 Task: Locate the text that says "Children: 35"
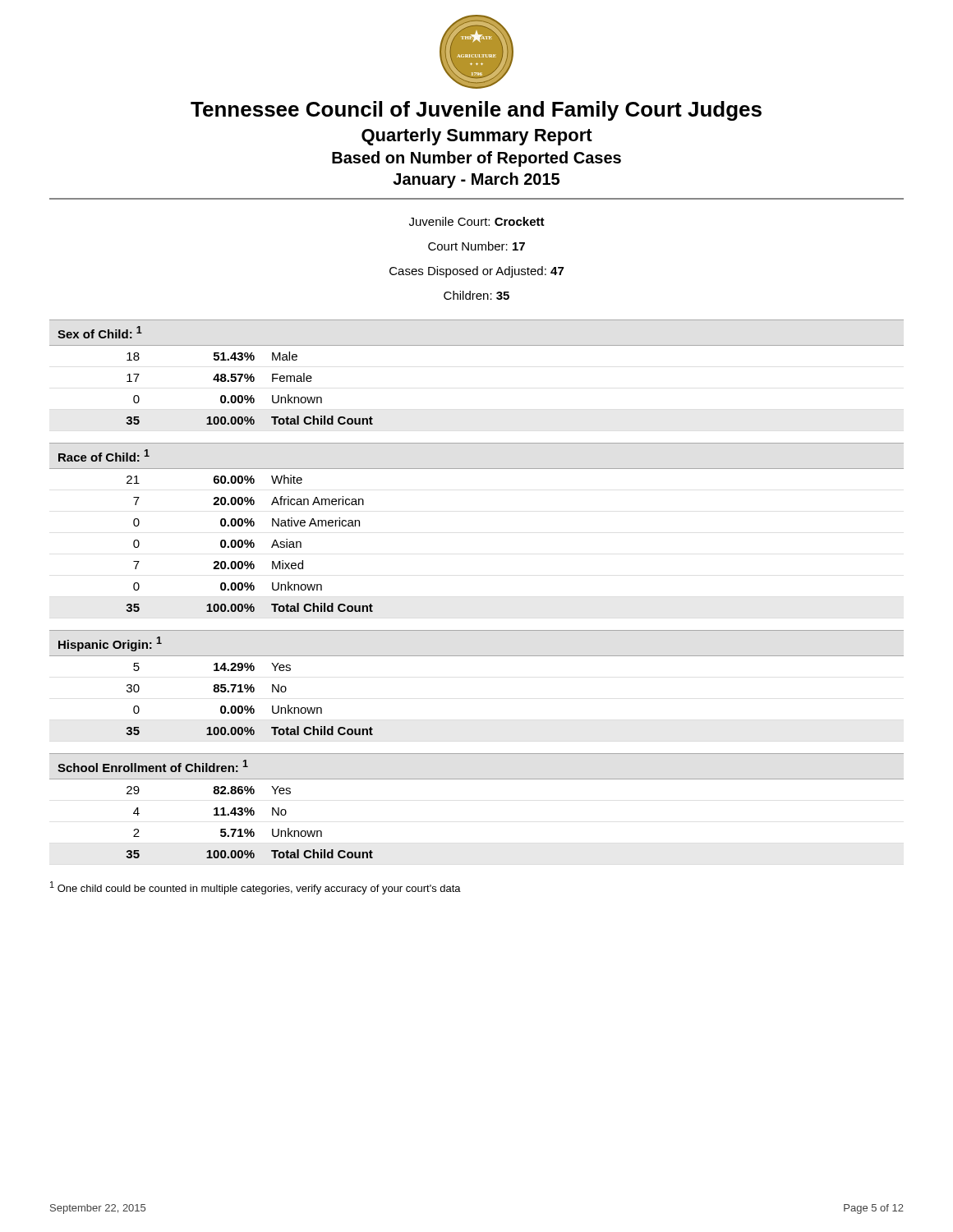476,296
